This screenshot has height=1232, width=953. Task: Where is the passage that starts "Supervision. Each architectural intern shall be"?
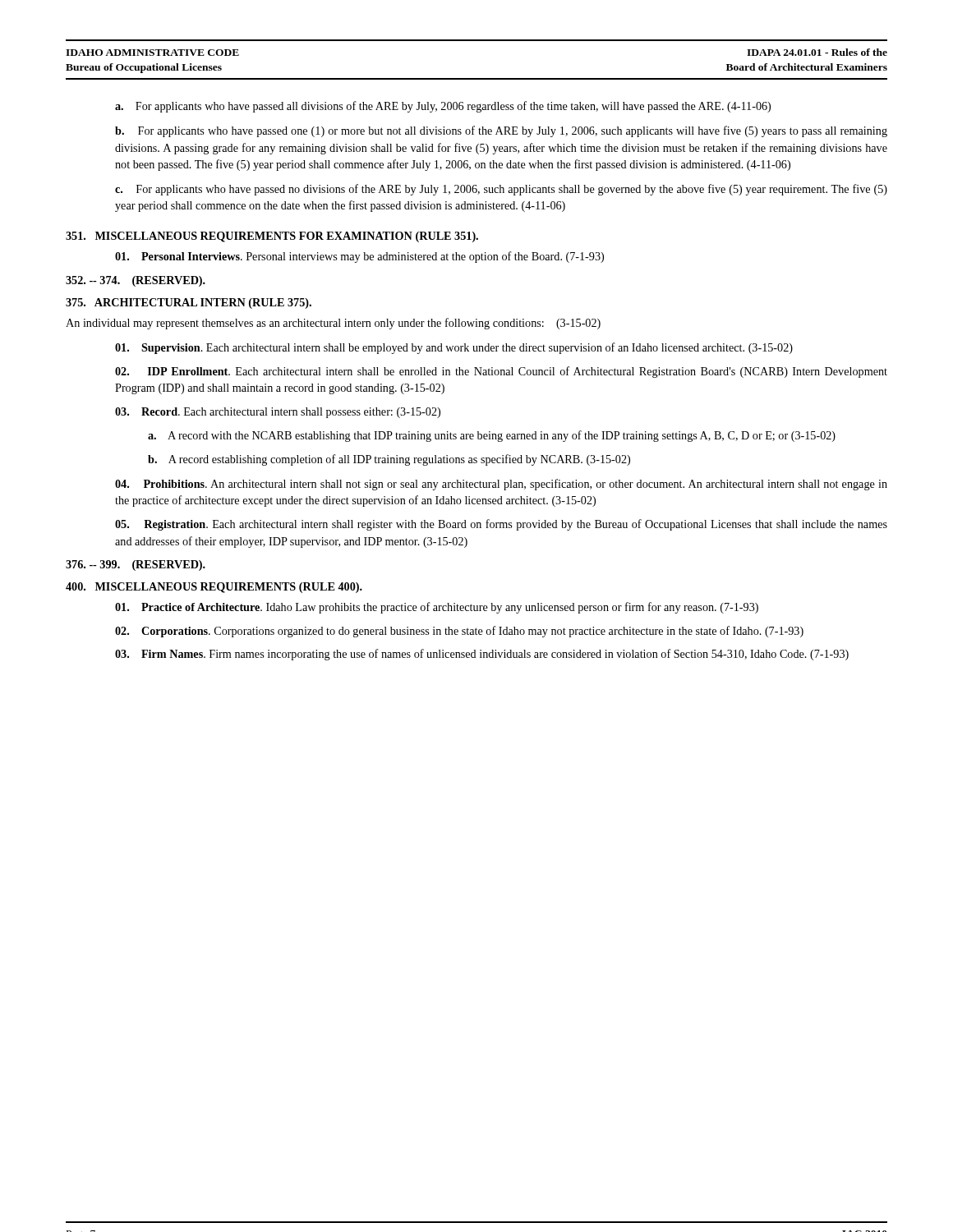pyautogui.click(x=454, y=348)
